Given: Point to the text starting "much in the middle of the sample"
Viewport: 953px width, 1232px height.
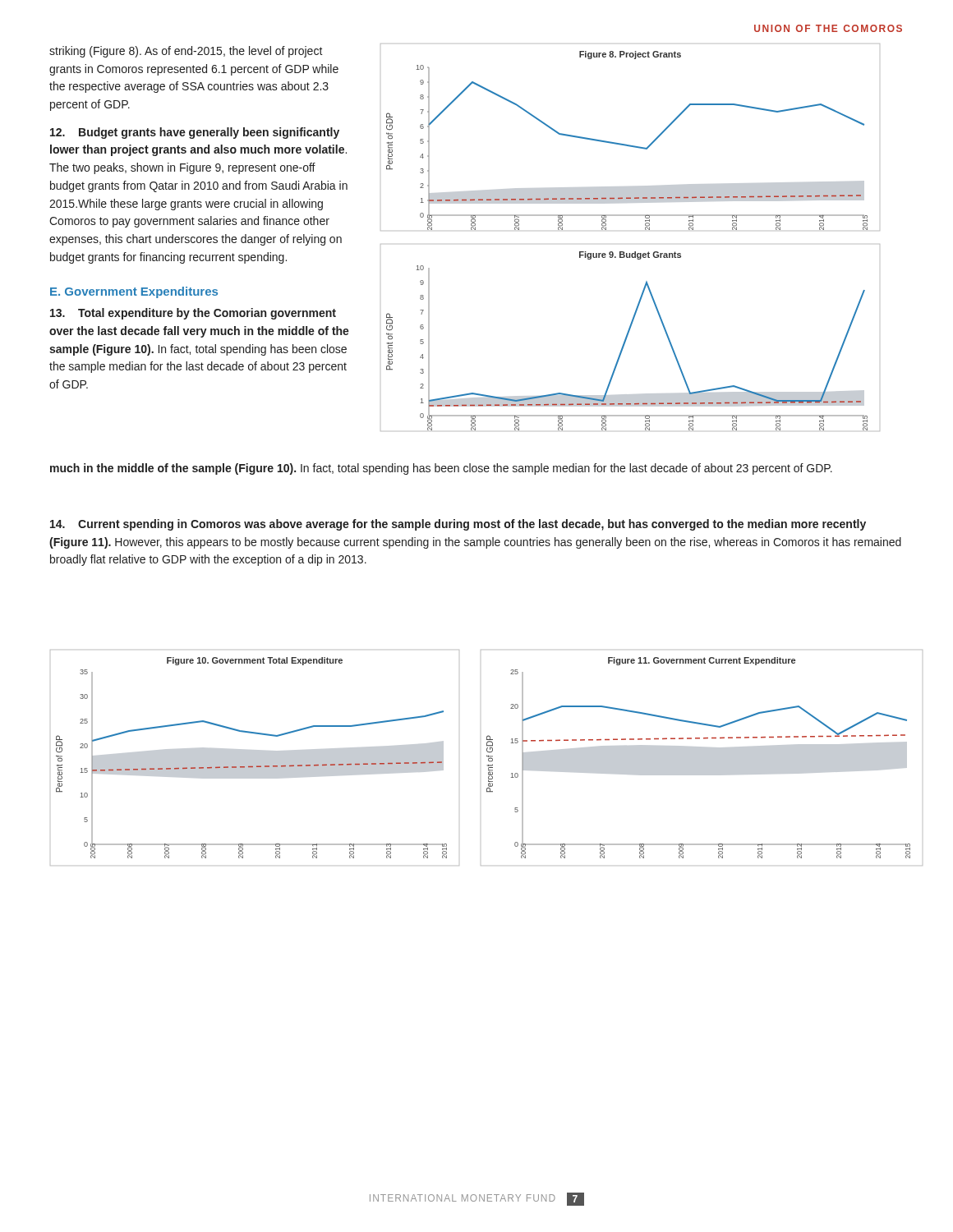Looking at the screenshot, I should coord(441,468).
